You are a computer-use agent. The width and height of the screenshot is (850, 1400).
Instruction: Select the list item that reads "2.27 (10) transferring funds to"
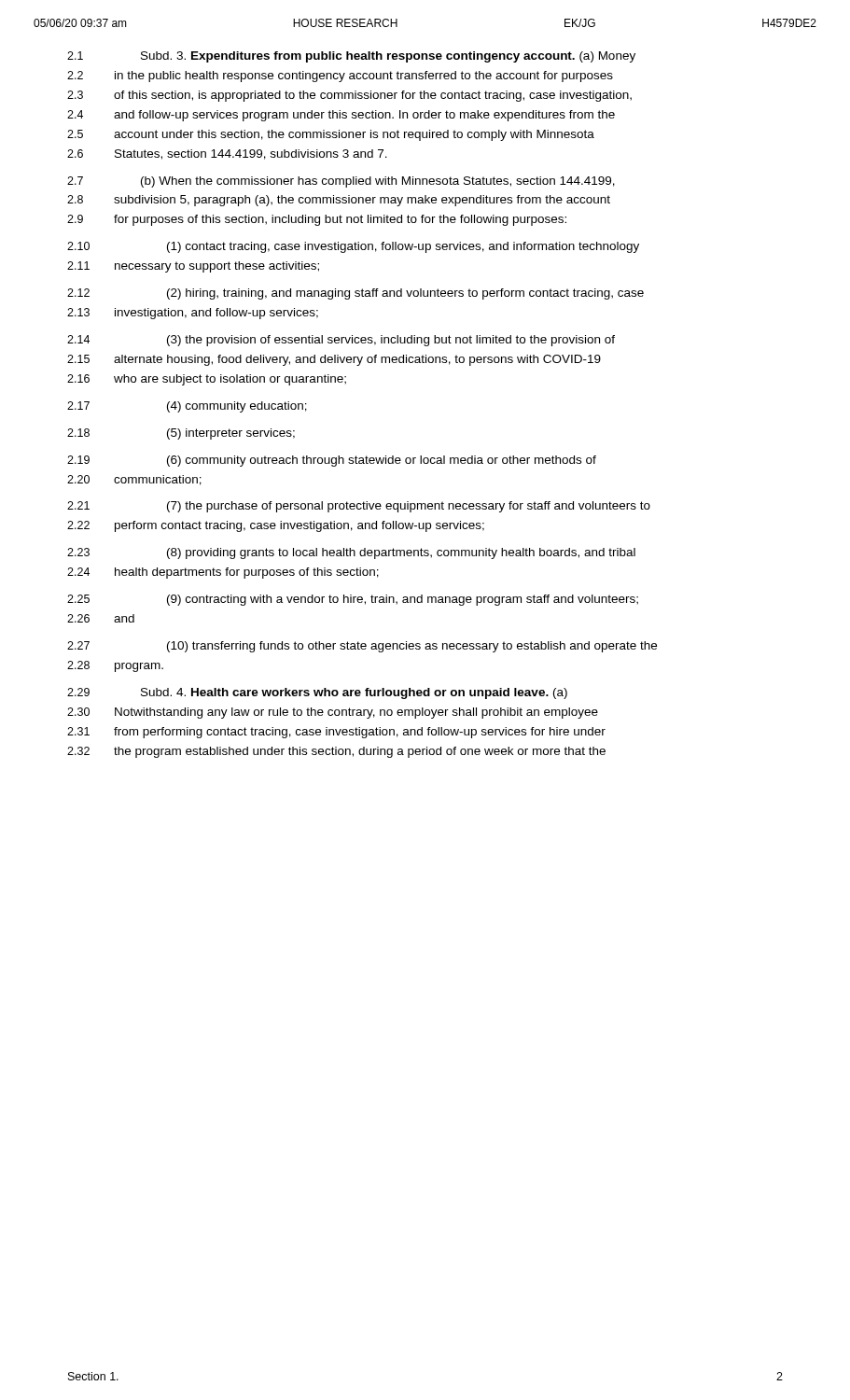tap(425, 646)
